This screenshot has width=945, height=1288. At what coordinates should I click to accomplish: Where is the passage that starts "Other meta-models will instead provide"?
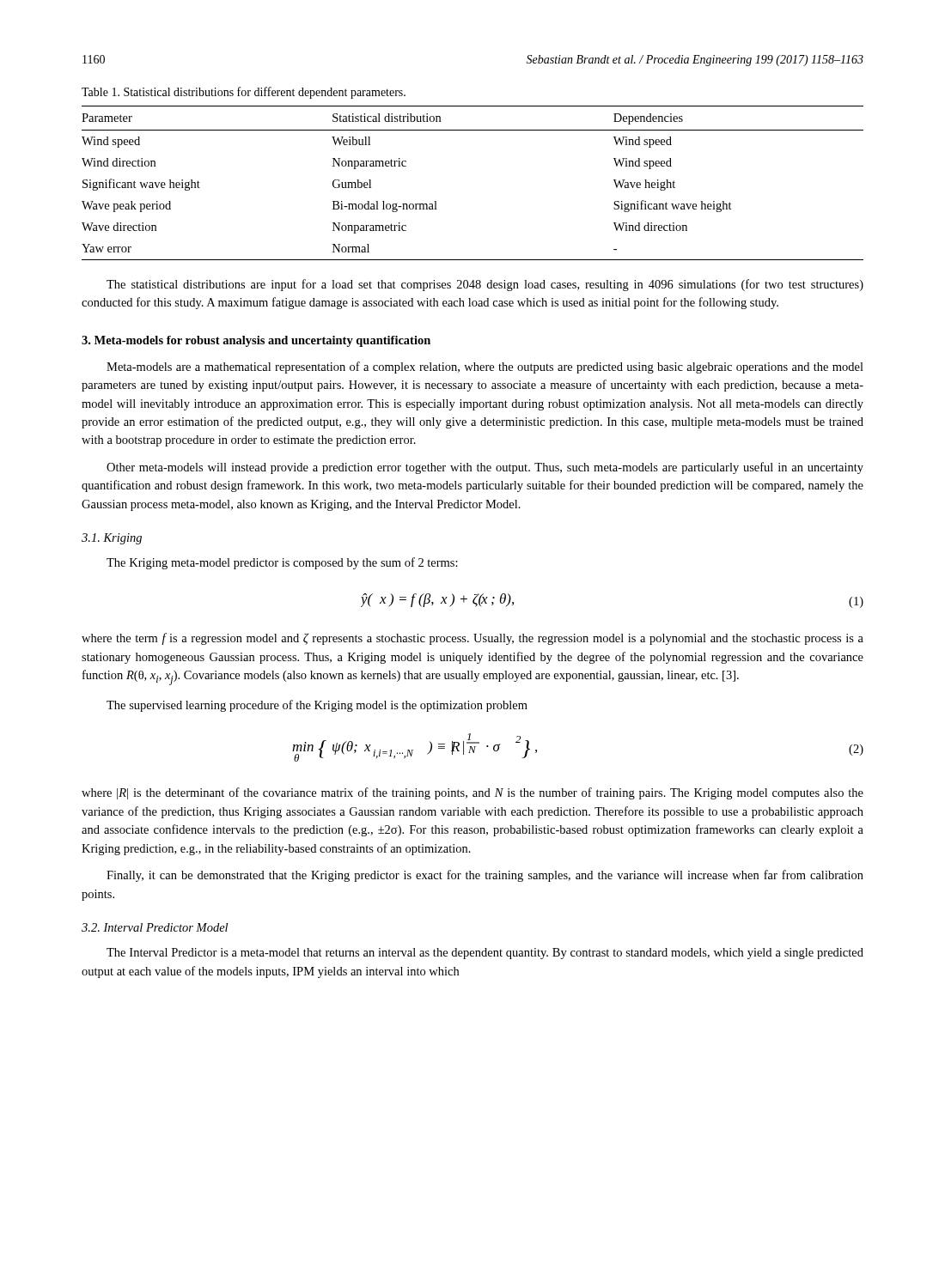[x=472, y=485]
